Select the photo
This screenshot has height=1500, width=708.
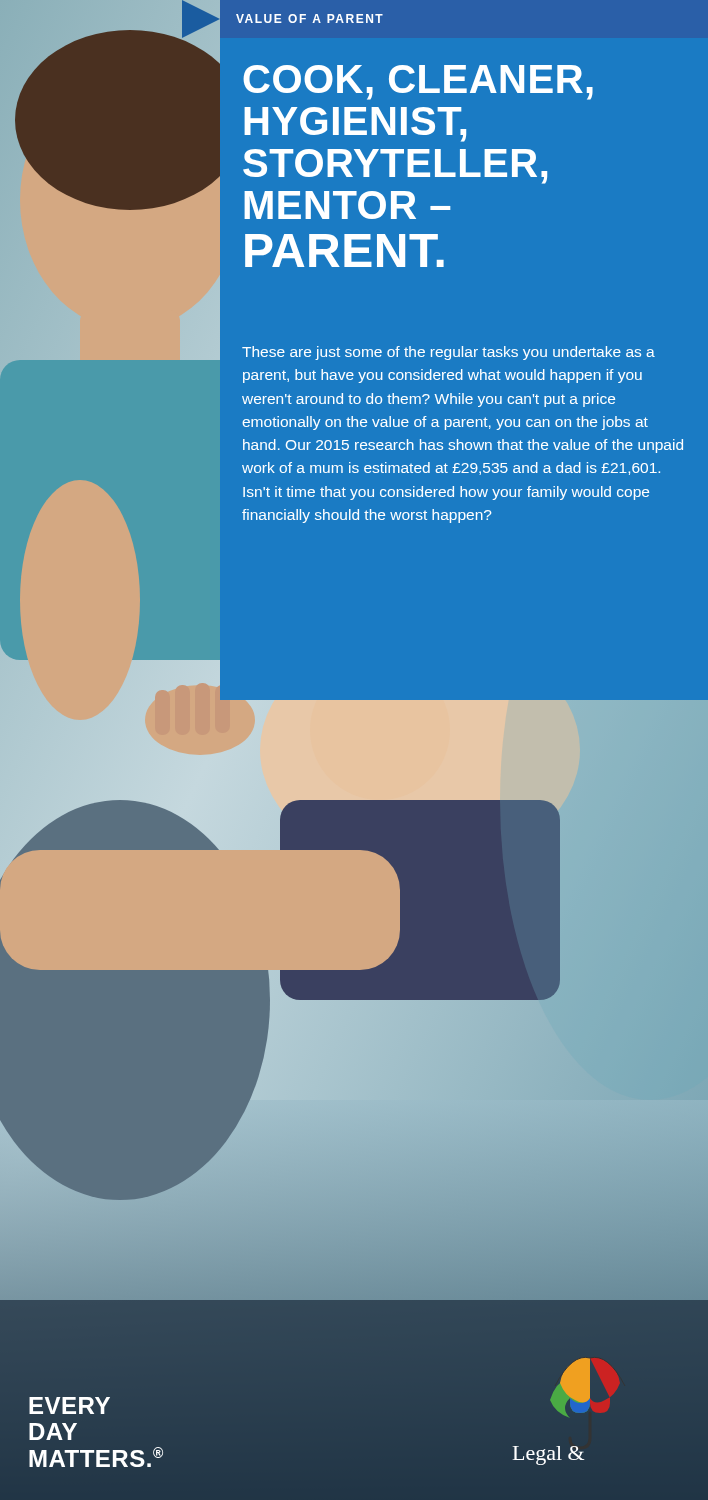354,750
